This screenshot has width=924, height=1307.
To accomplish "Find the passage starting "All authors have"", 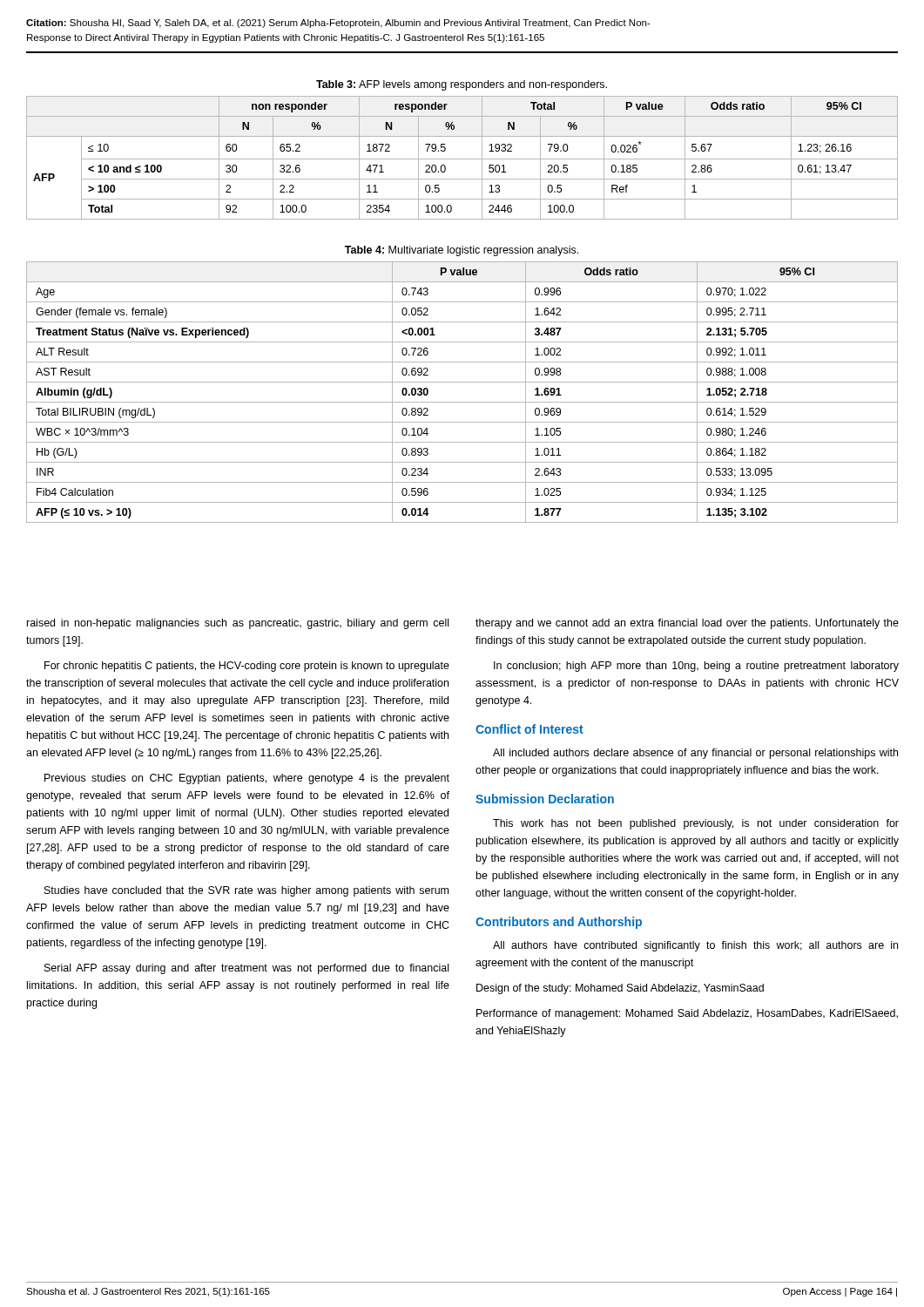I will [x=687, y=988].
